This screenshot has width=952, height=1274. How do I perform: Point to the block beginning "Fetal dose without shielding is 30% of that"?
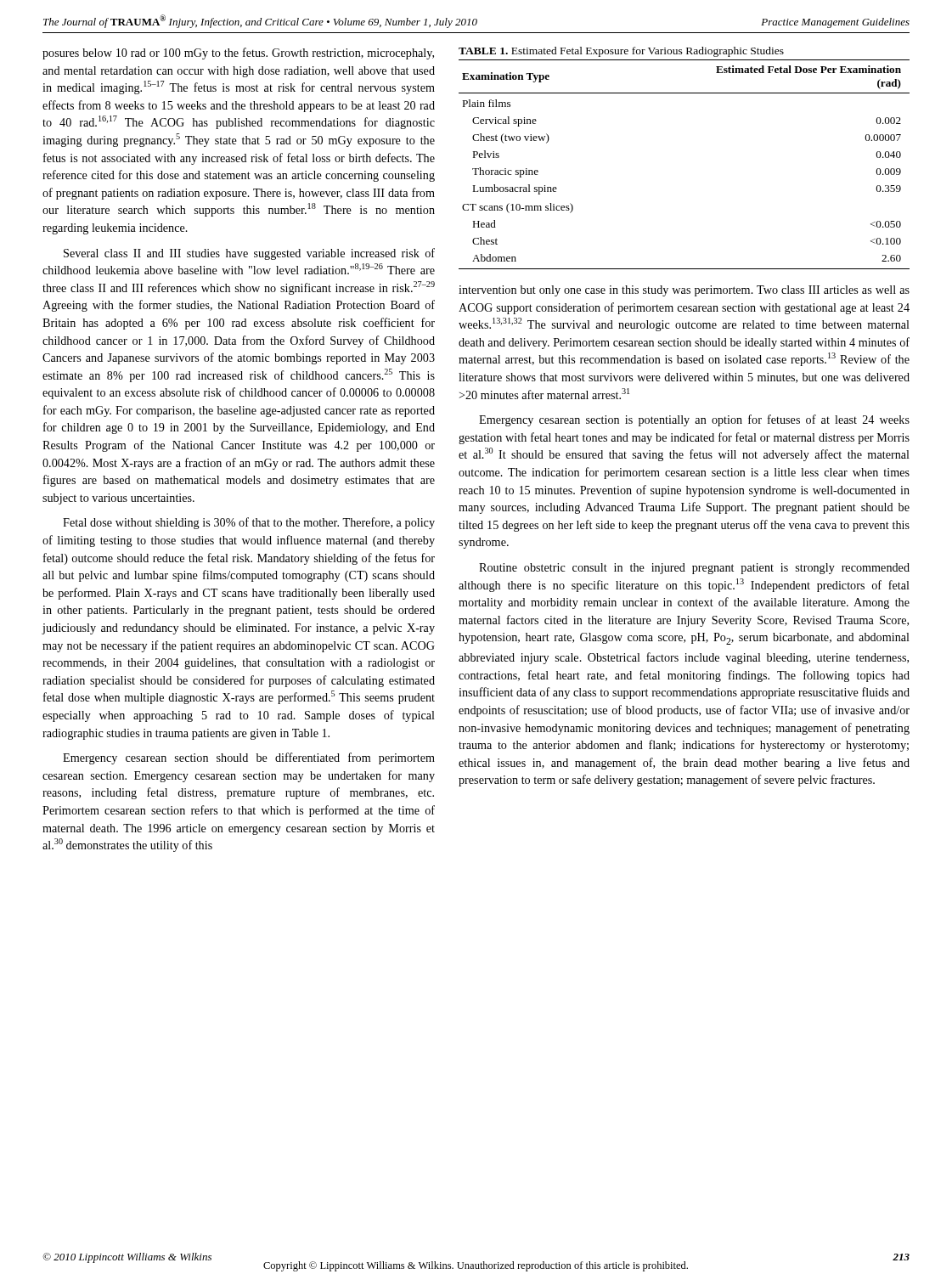[239, 628]
